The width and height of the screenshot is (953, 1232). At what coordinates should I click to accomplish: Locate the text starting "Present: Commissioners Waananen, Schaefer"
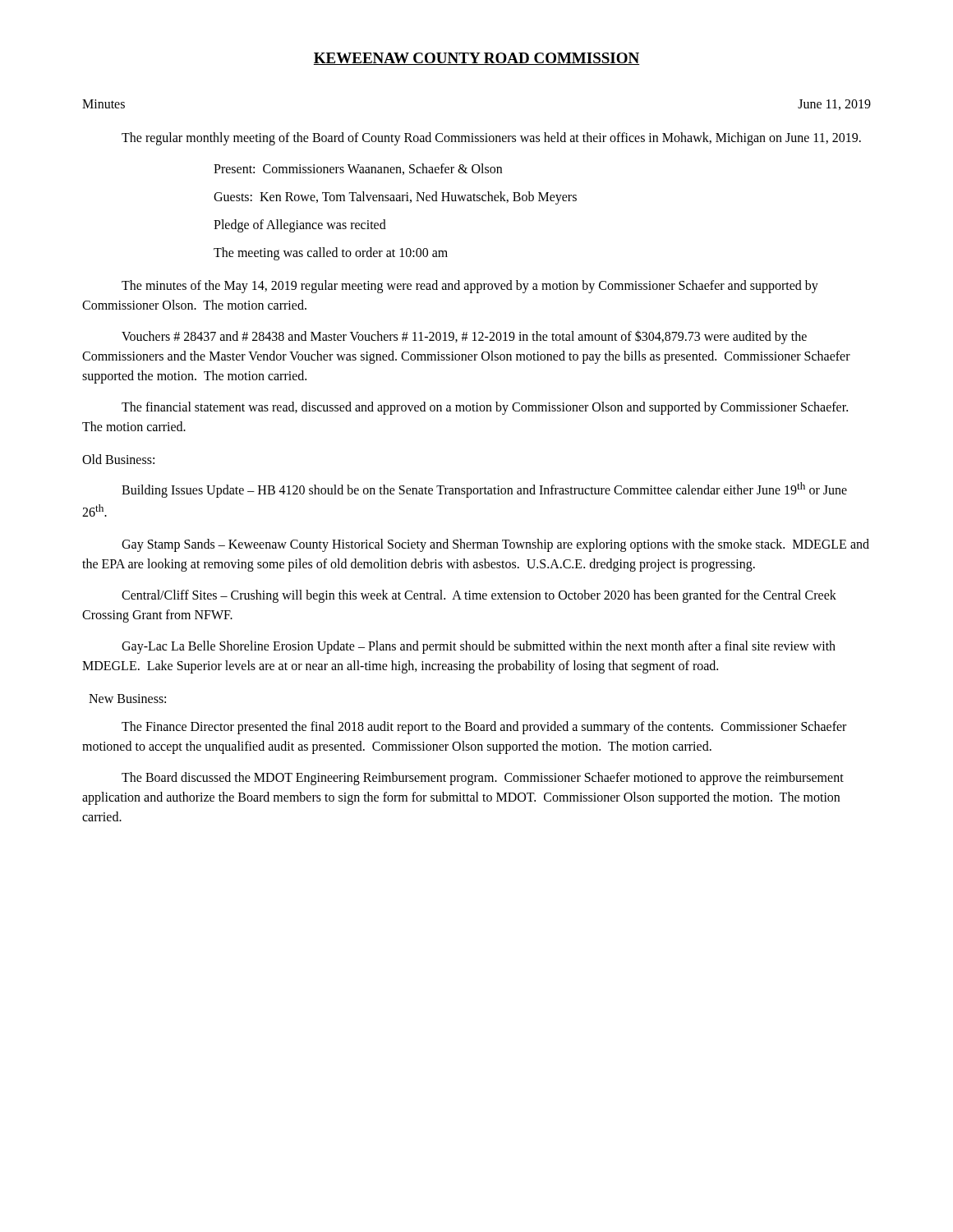(358, 169)
